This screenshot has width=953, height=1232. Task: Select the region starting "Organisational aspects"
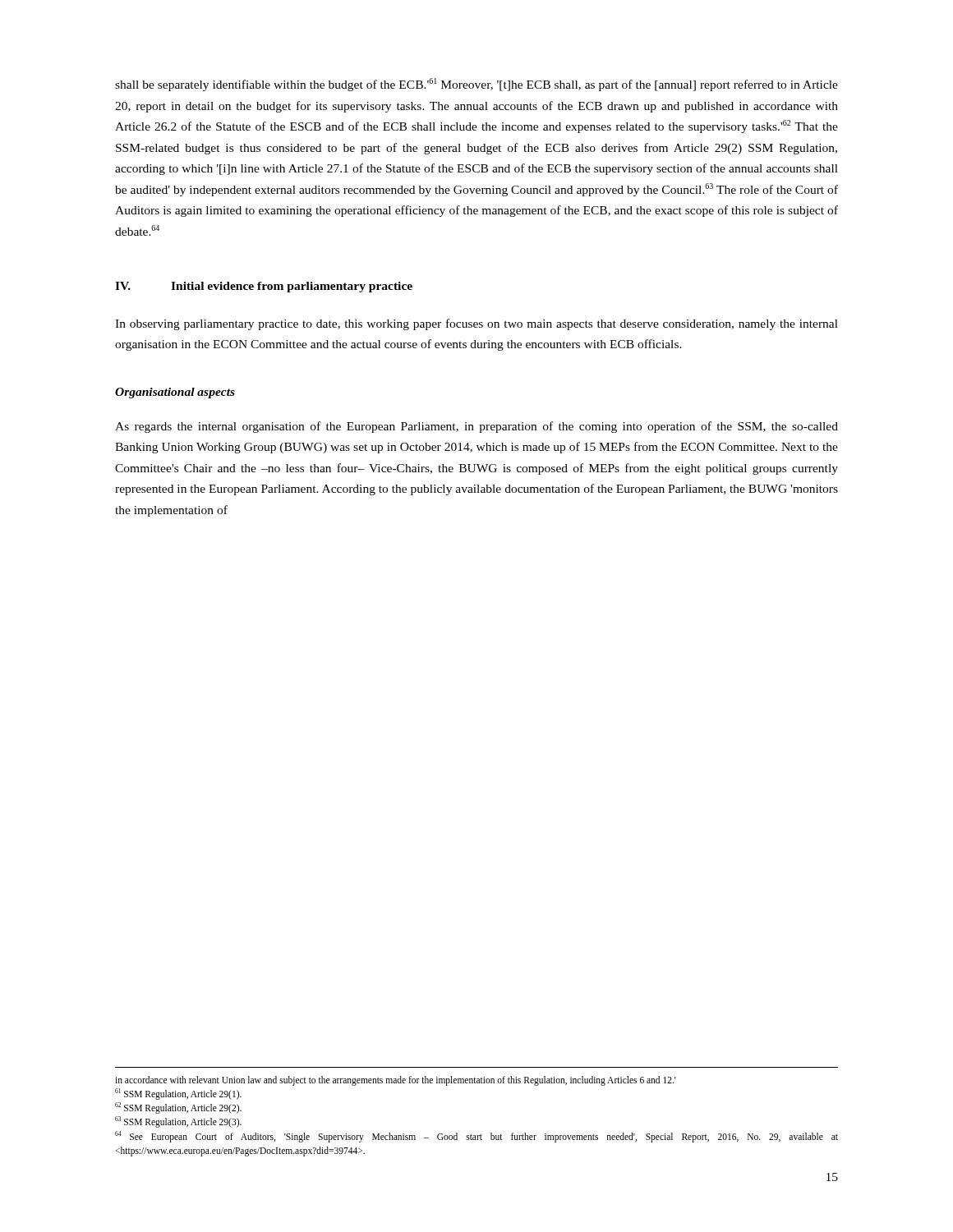[175, 391]
